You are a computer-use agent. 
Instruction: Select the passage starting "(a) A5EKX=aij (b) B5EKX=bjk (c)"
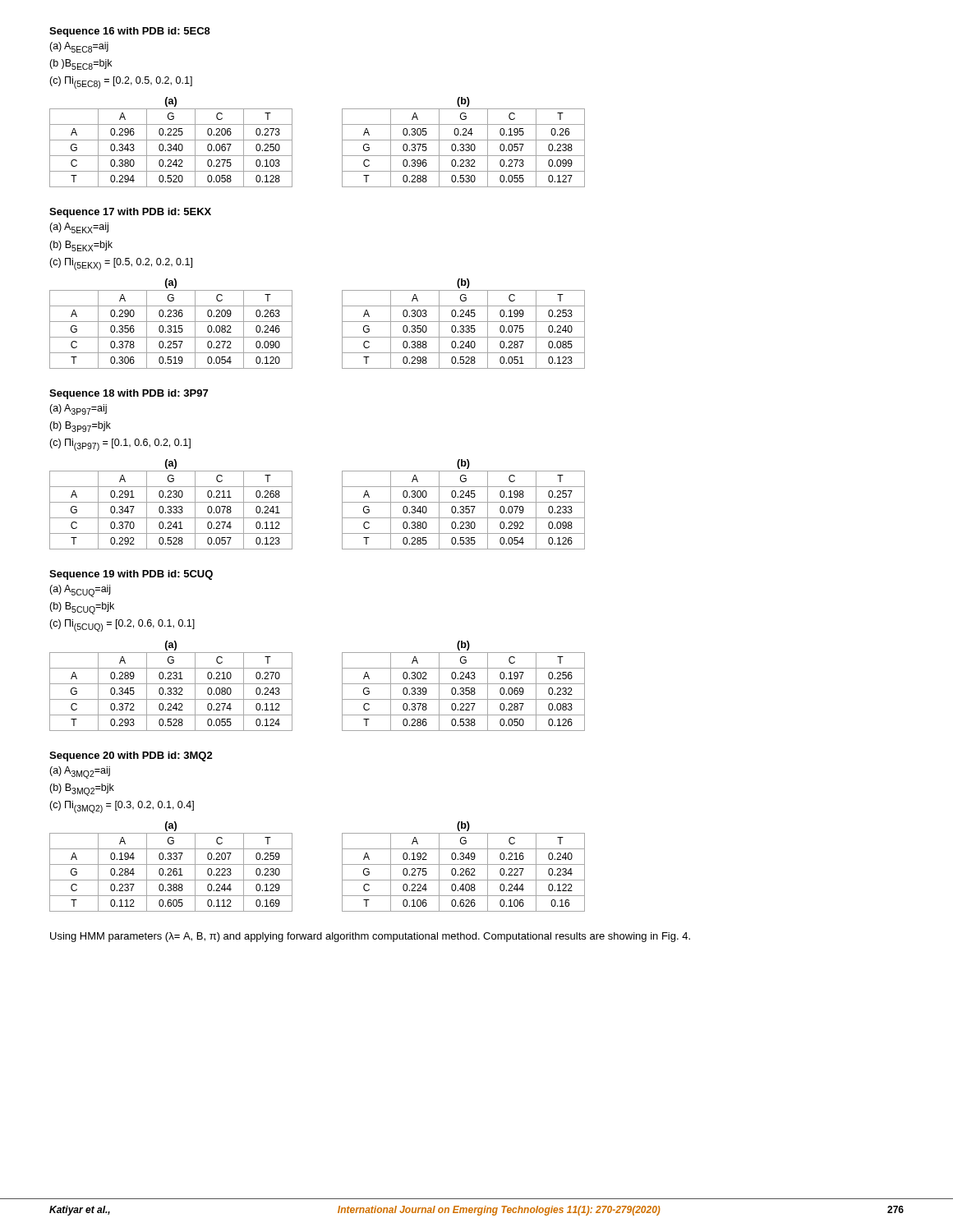coord(79,228)
